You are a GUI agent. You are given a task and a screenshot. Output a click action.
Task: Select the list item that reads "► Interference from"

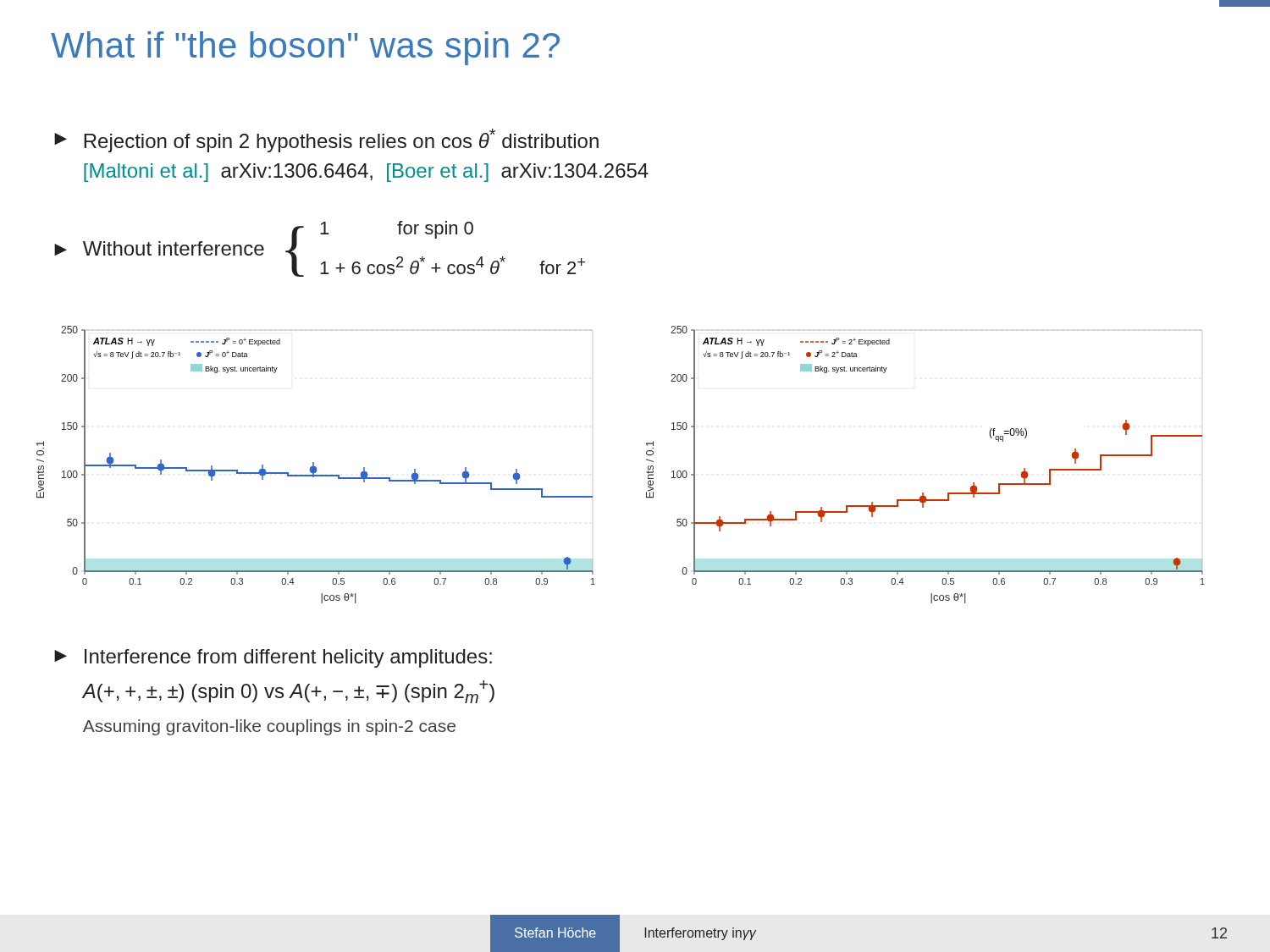[273, 658]
